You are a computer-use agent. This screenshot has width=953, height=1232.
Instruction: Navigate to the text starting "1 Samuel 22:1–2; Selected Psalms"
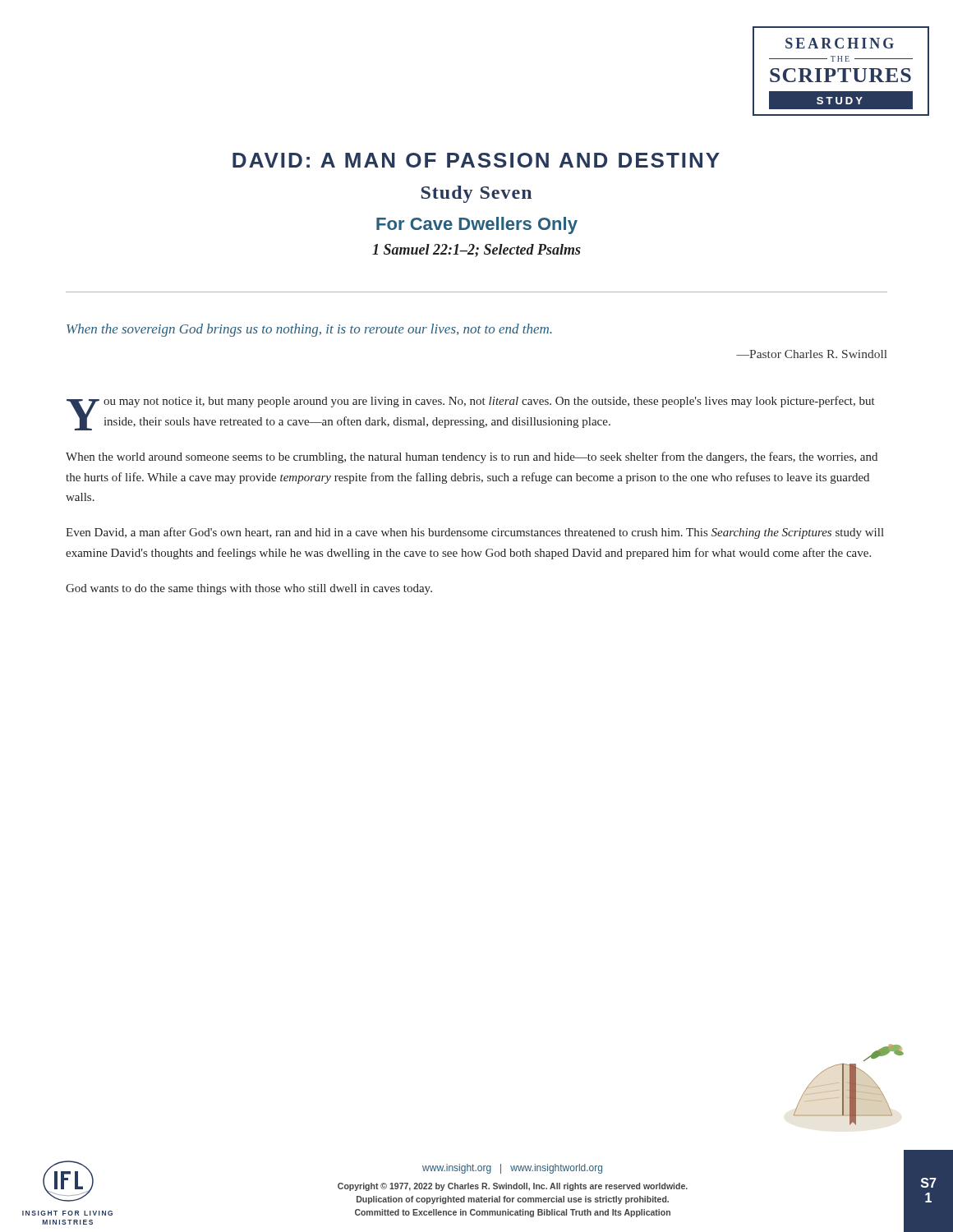pos(476,250)
